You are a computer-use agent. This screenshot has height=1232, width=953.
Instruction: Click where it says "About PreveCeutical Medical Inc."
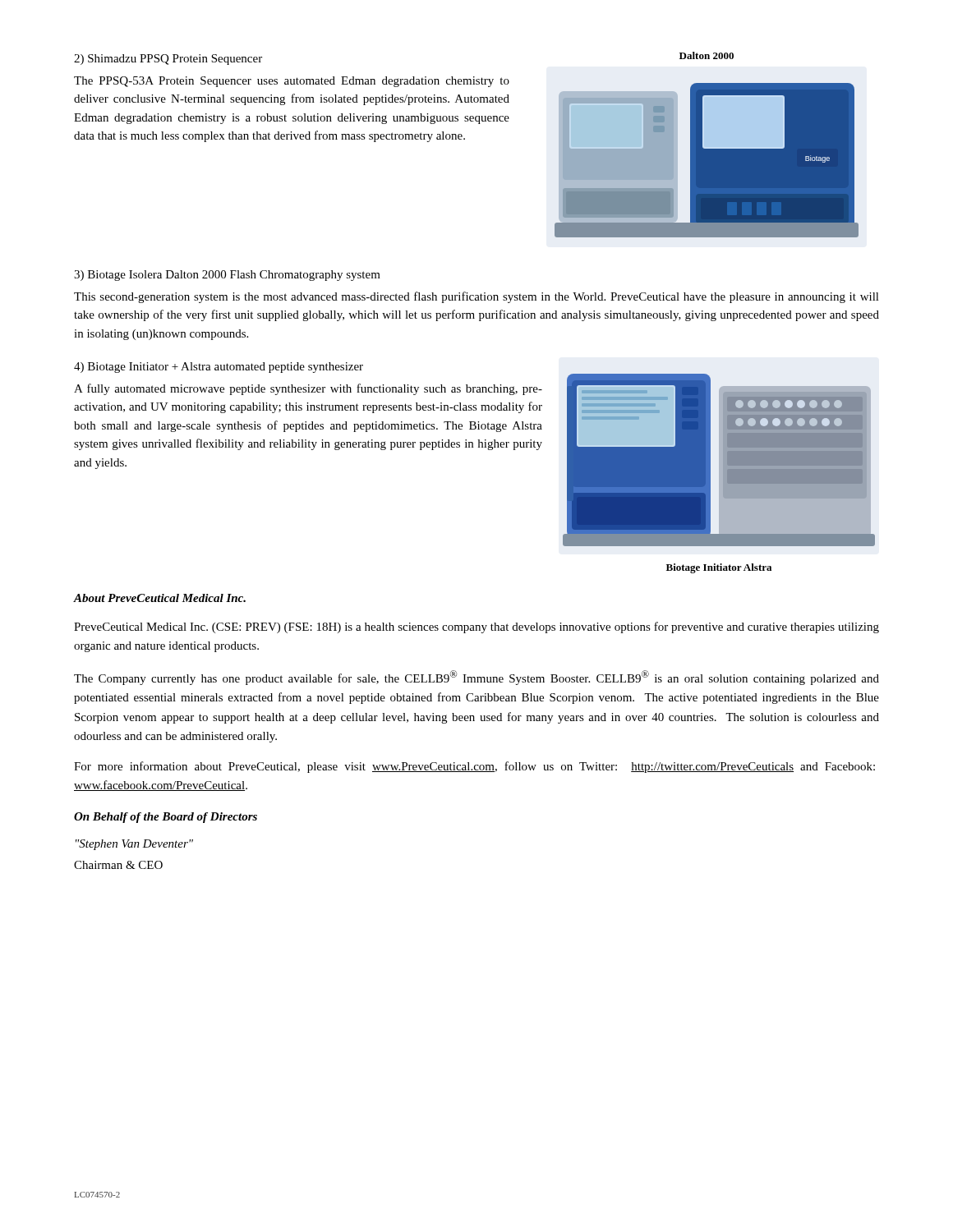160,598
